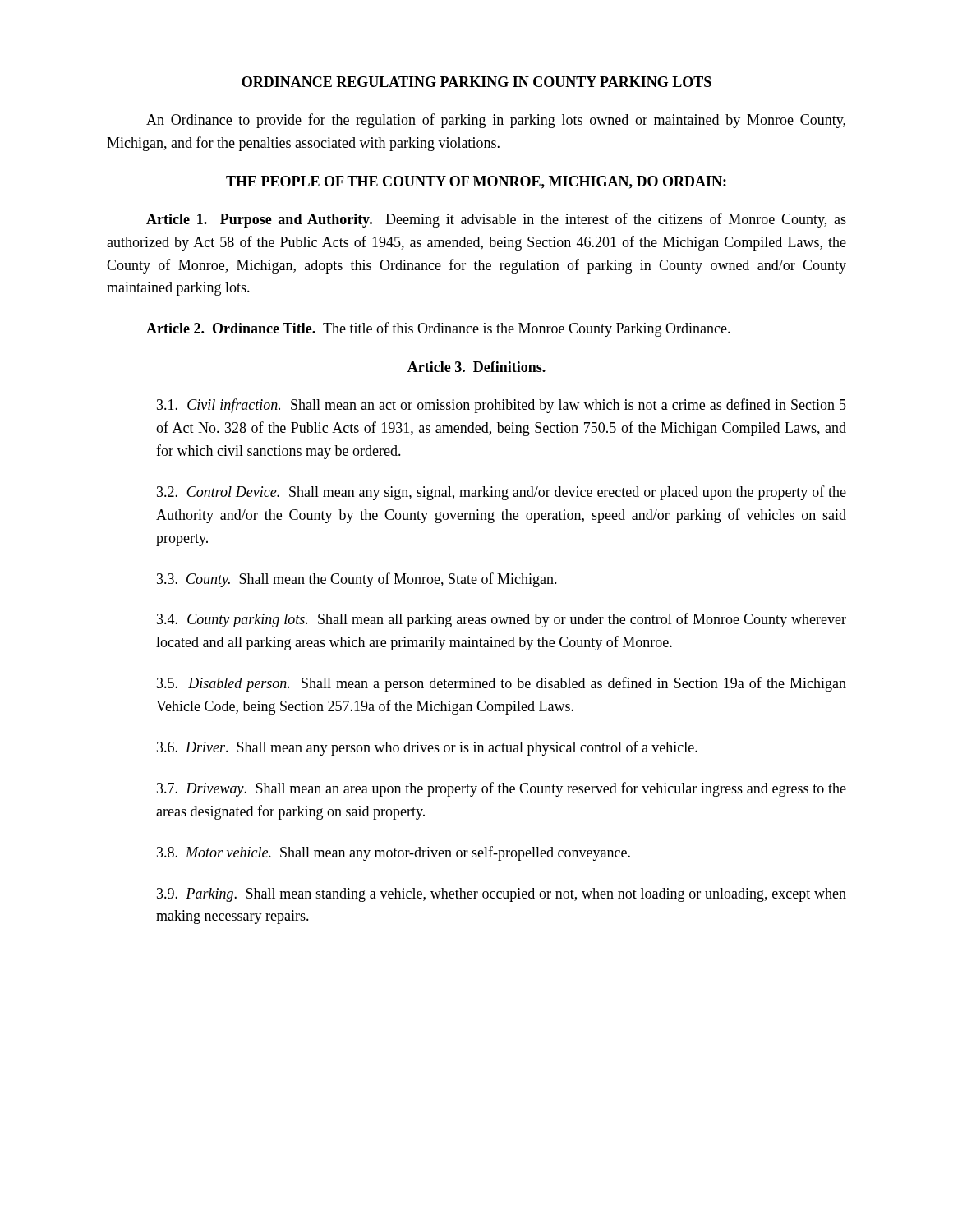Click the passage that begins "Article 1. Purpose and Authority. Deeming it advisable"
This screenshot has height=1232, width=953.
[476, 253]
